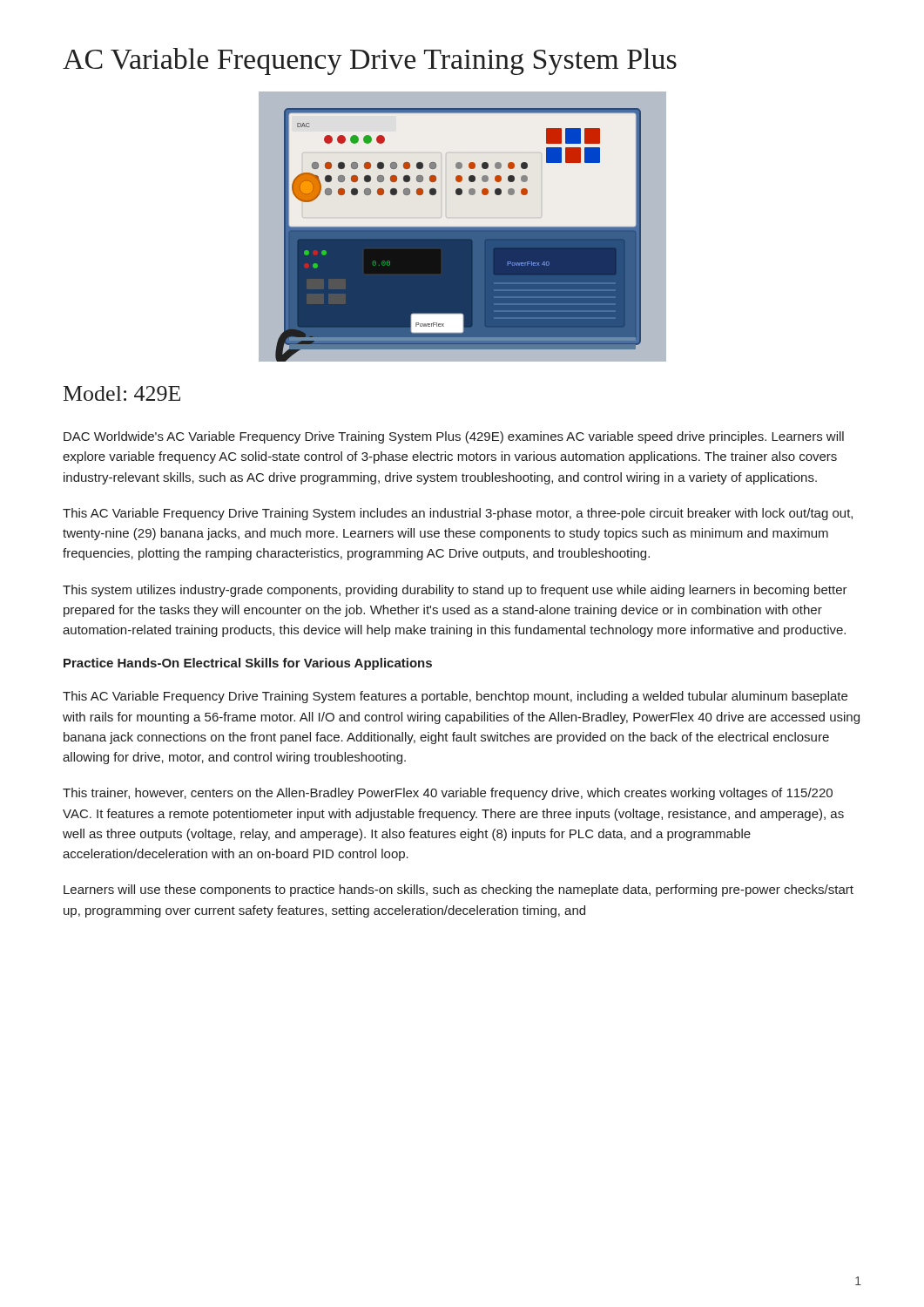The image size is (924, 1307).
Task: Point to the block beginning "DAC Worldwide's AC Variable Frequency Drive"
Action: pyautogui.click(x=462, y=457)
